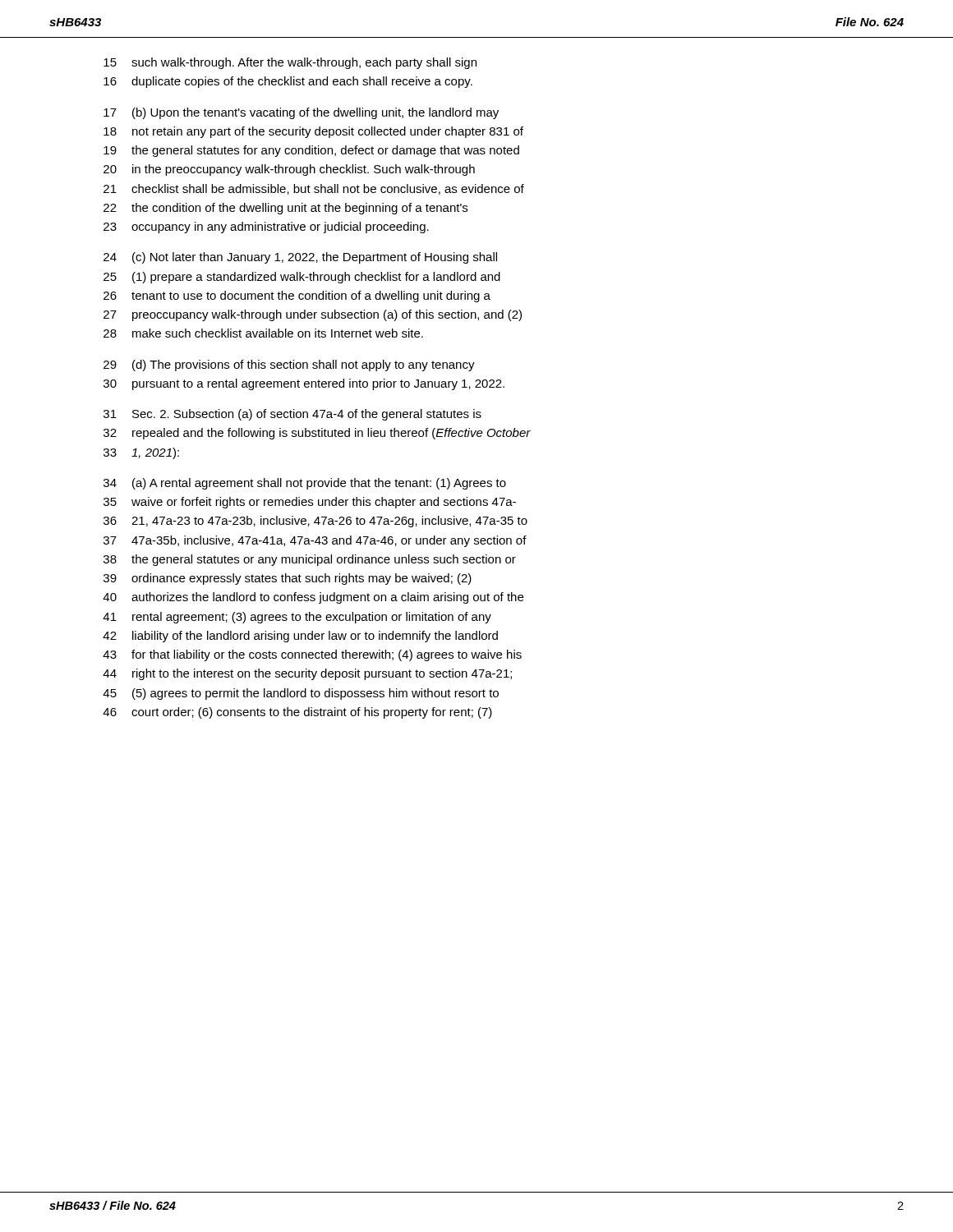The image size is (953, 1232).
Task: Find the block on this page that starts "15 such walk-through. After the"
Action: (x=476, y=72)
